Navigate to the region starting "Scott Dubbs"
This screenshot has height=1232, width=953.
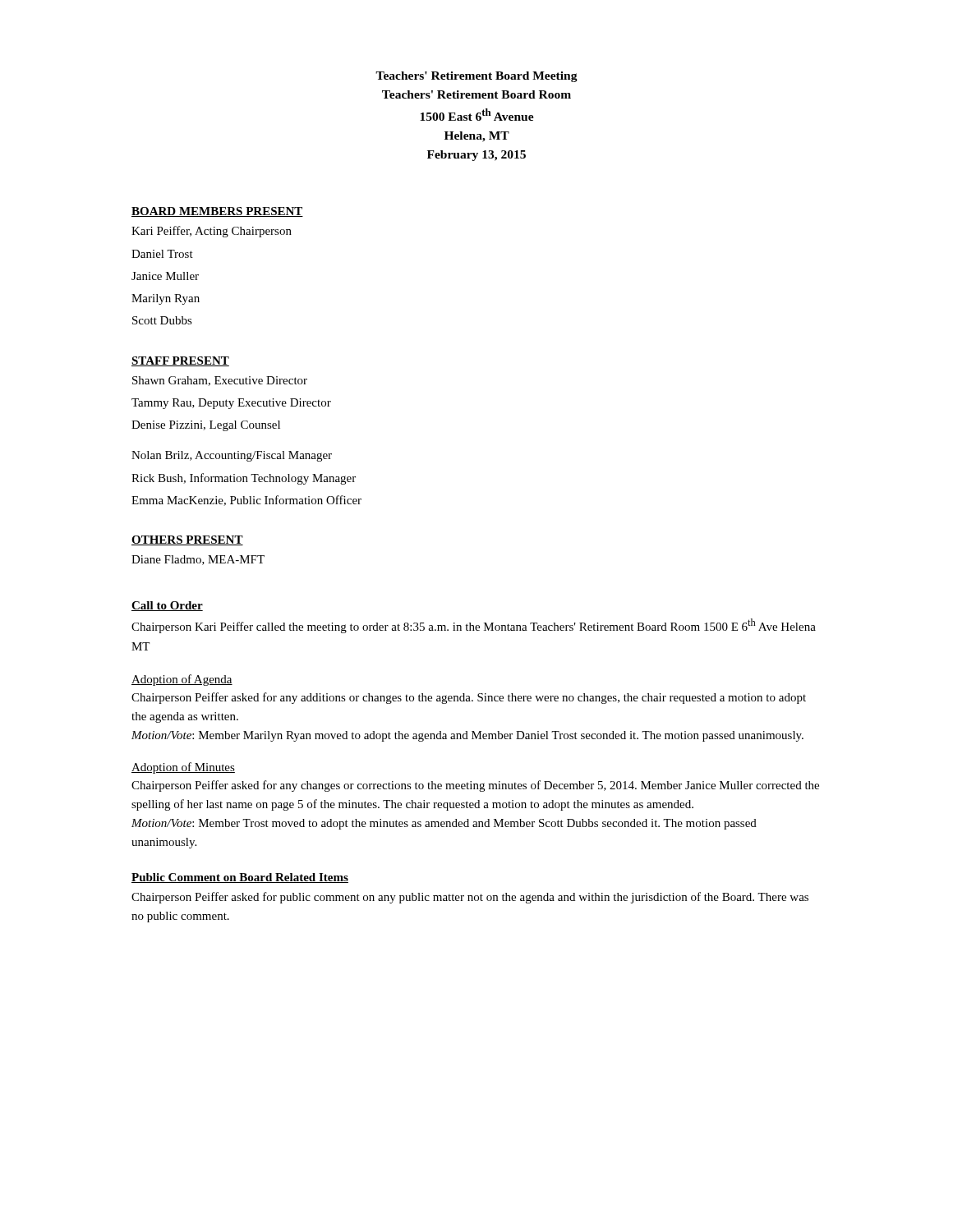click(x=162, y=321)
